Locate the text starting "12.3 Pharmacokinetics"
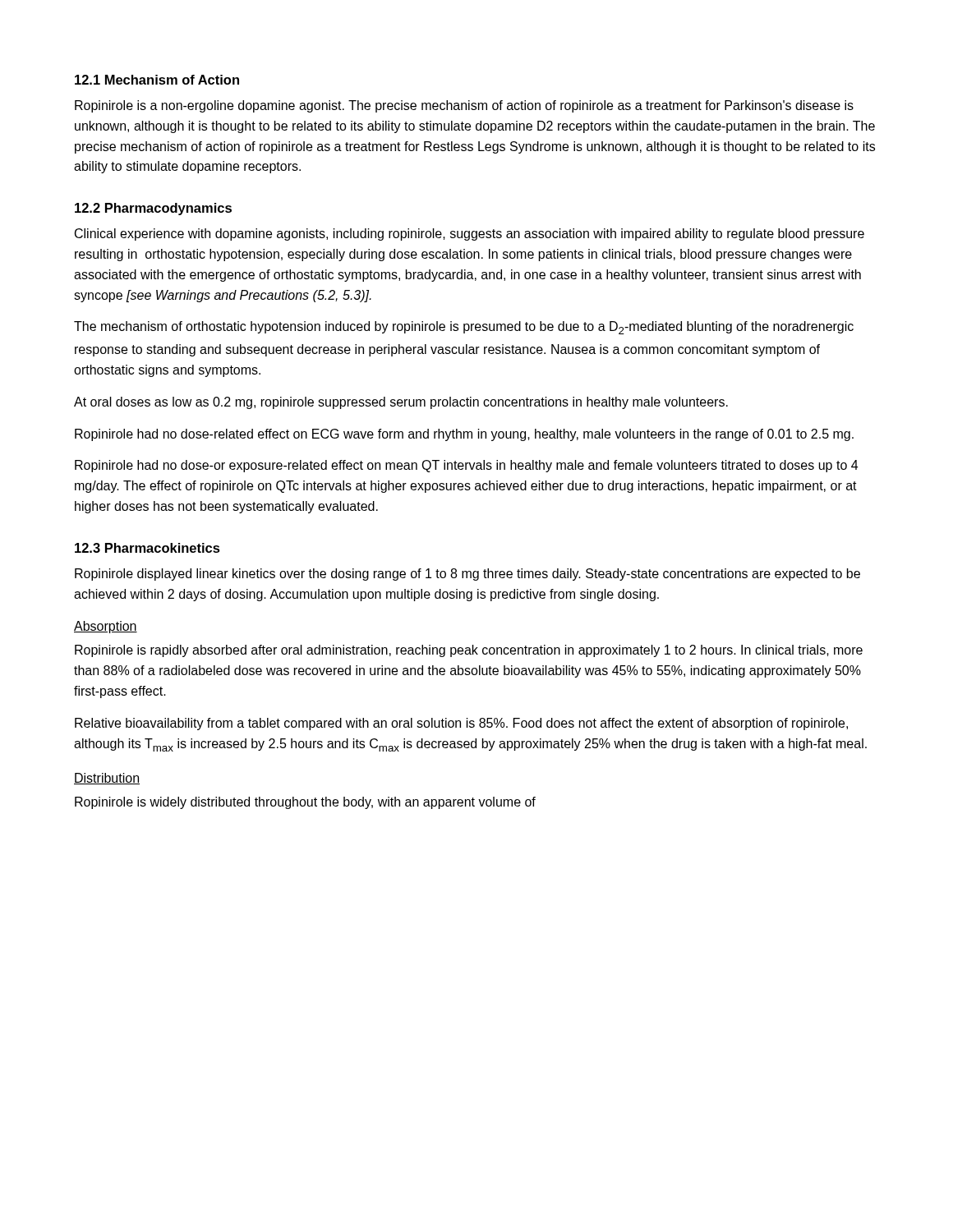Viewport: 953px width, 1232px height. 147,548
